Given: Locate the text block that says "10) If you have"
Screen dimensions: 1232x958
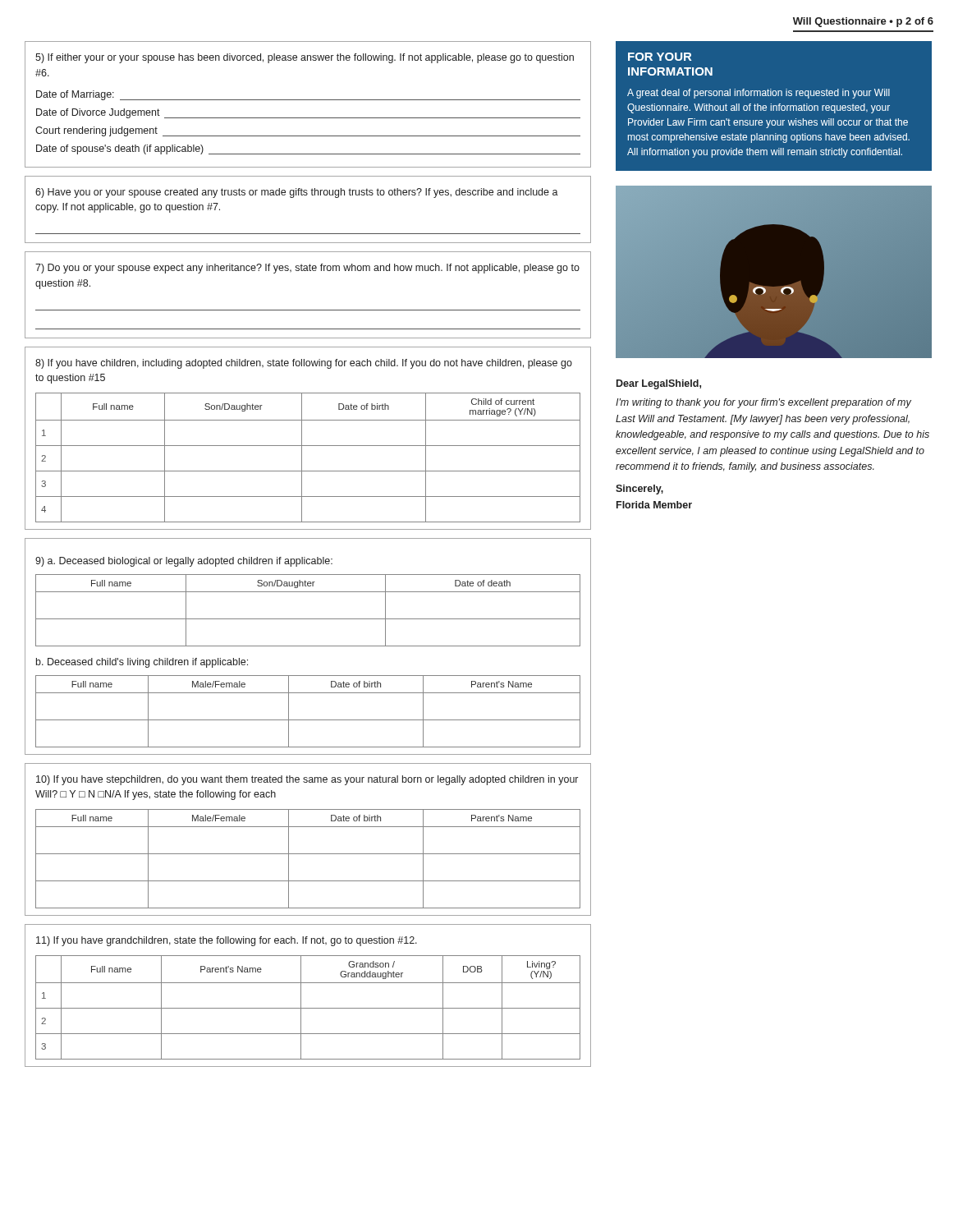Looking at the screenshot, I should pyautogui.click(x=307, y=787).
